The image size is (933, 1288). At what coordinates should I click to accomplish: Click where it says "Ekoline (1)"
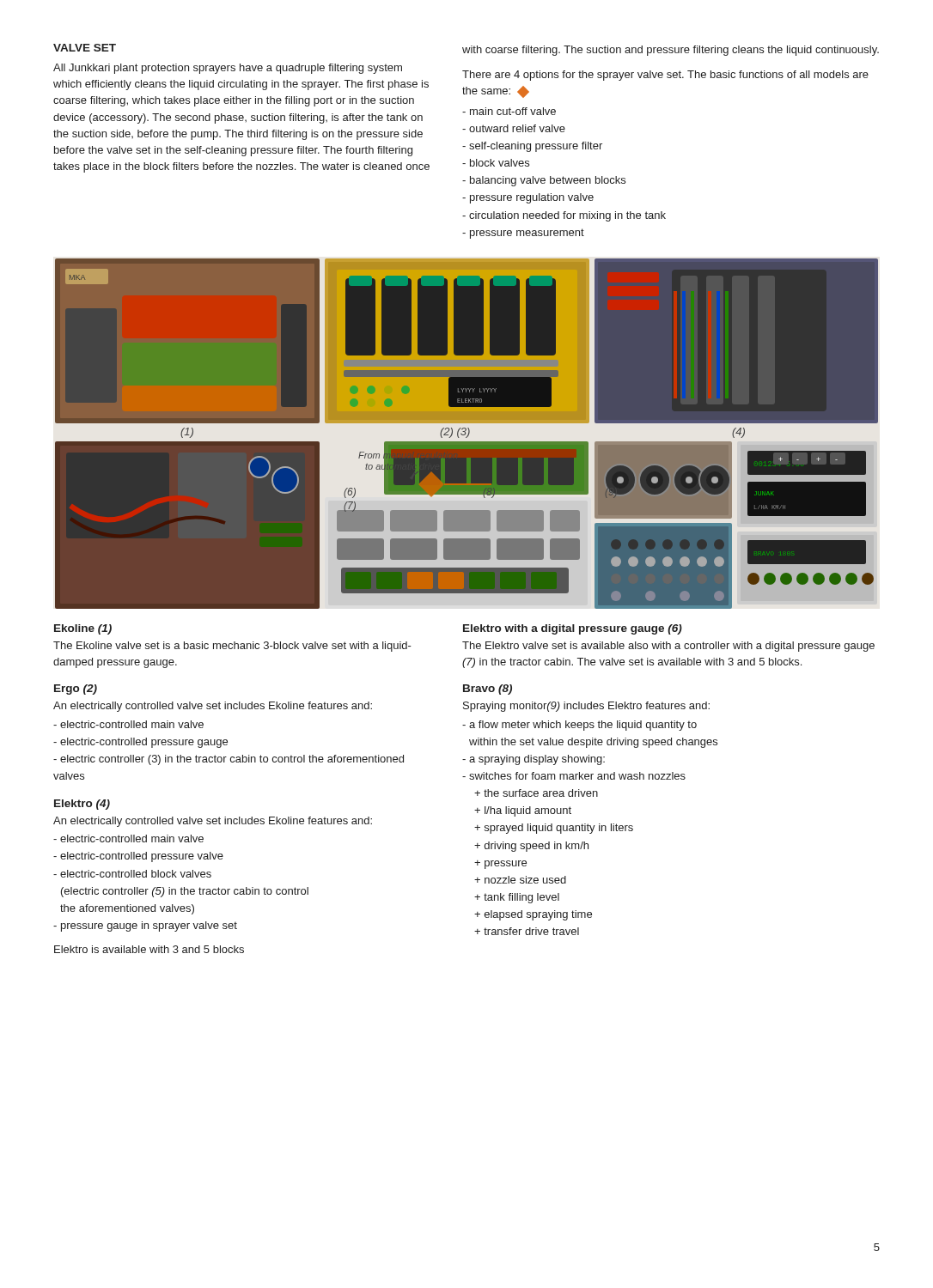[x=83, y=628]
